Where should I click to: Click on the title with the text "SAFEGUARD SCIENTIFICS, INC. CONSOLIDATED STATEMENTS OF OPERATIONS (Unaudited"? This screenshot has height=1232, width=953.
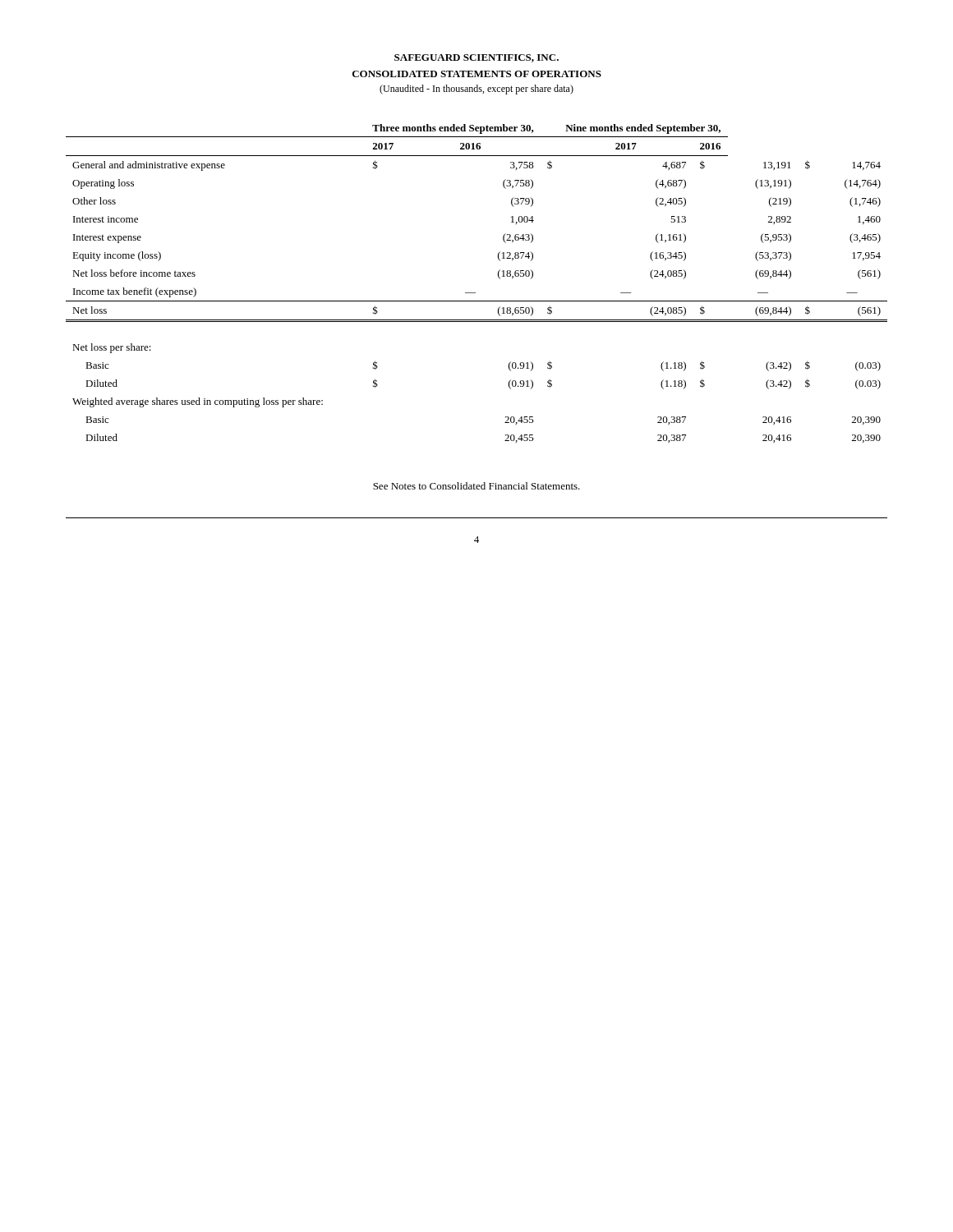[476, 73]
